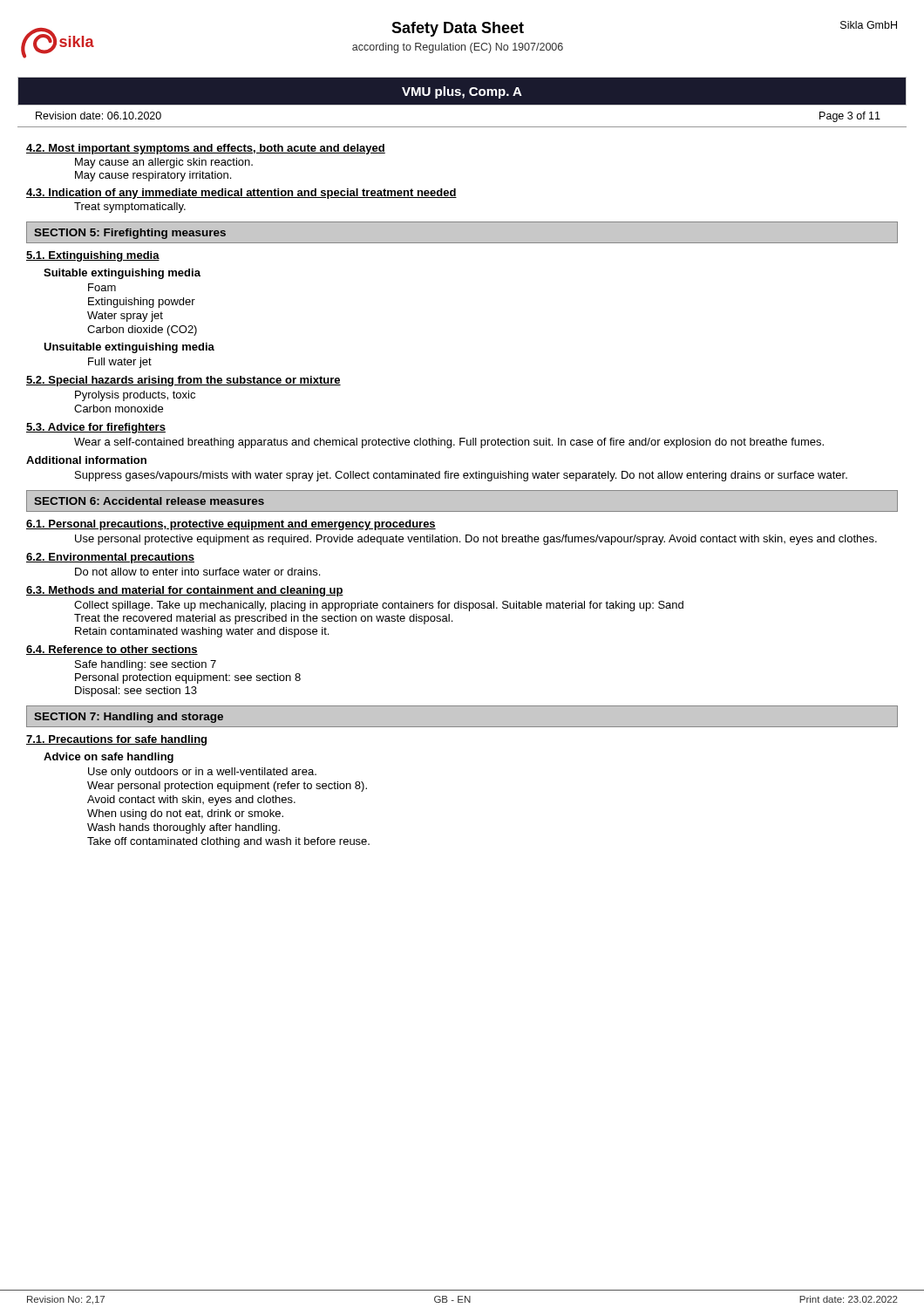Locate the list item containing "Wear personal protection equipment (refer to section"

point(228,785)
